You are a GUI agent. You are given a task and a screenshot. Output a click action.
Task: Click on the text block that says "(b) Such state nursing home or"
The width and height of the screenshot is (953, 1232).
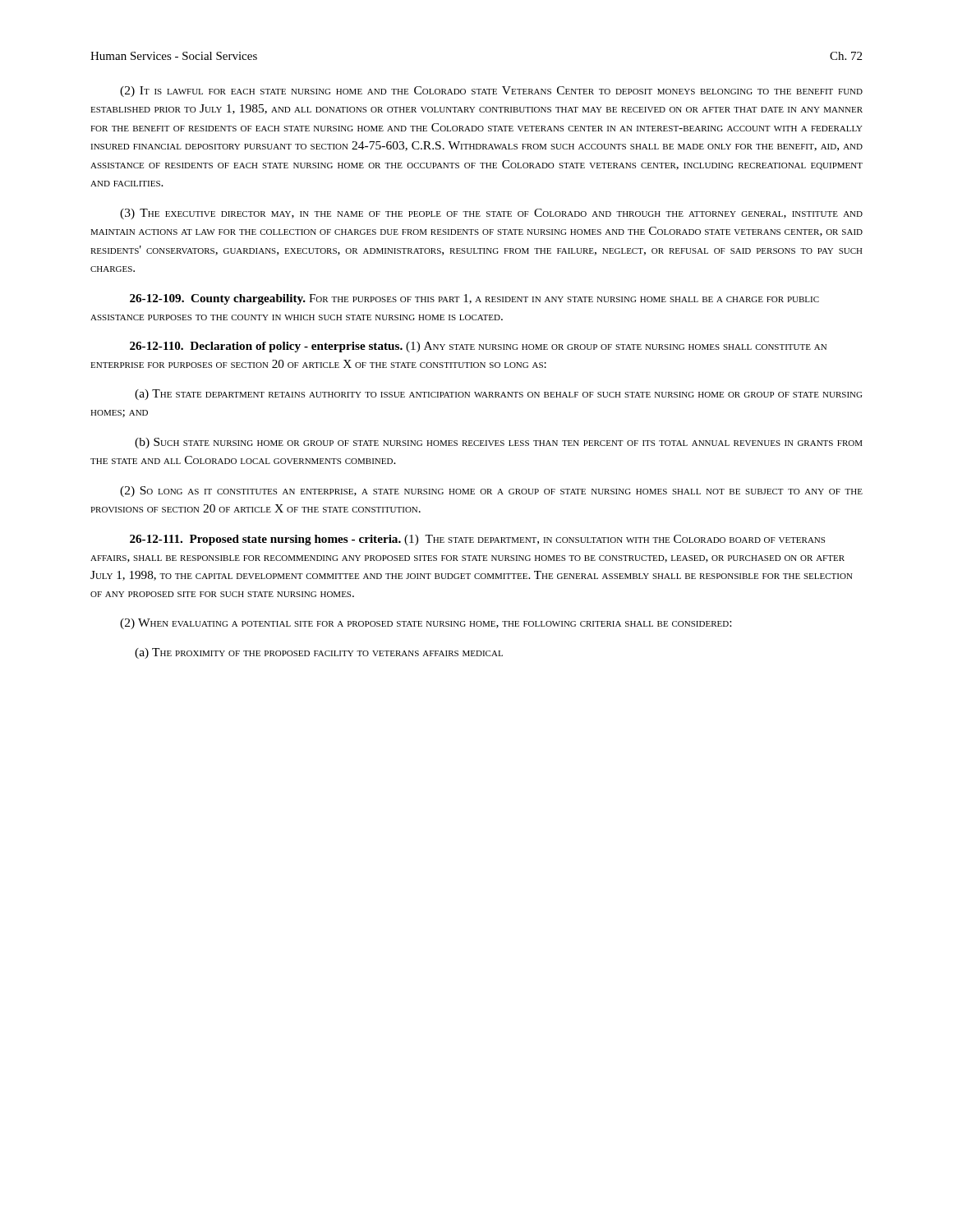[476, 450]
